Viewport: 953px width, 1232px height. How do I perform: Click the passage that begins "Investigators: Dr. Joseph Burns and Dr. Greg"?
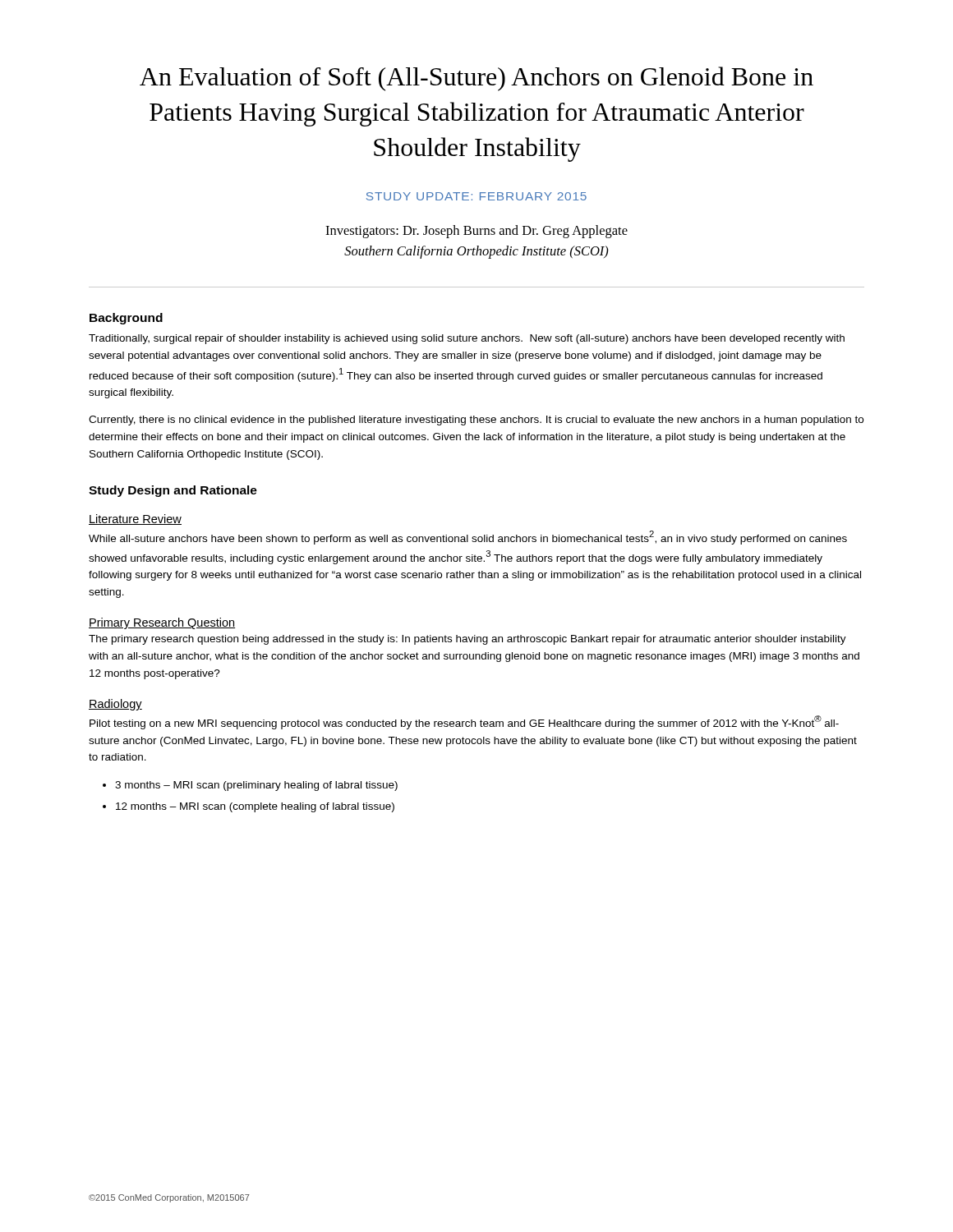point(476,241)
